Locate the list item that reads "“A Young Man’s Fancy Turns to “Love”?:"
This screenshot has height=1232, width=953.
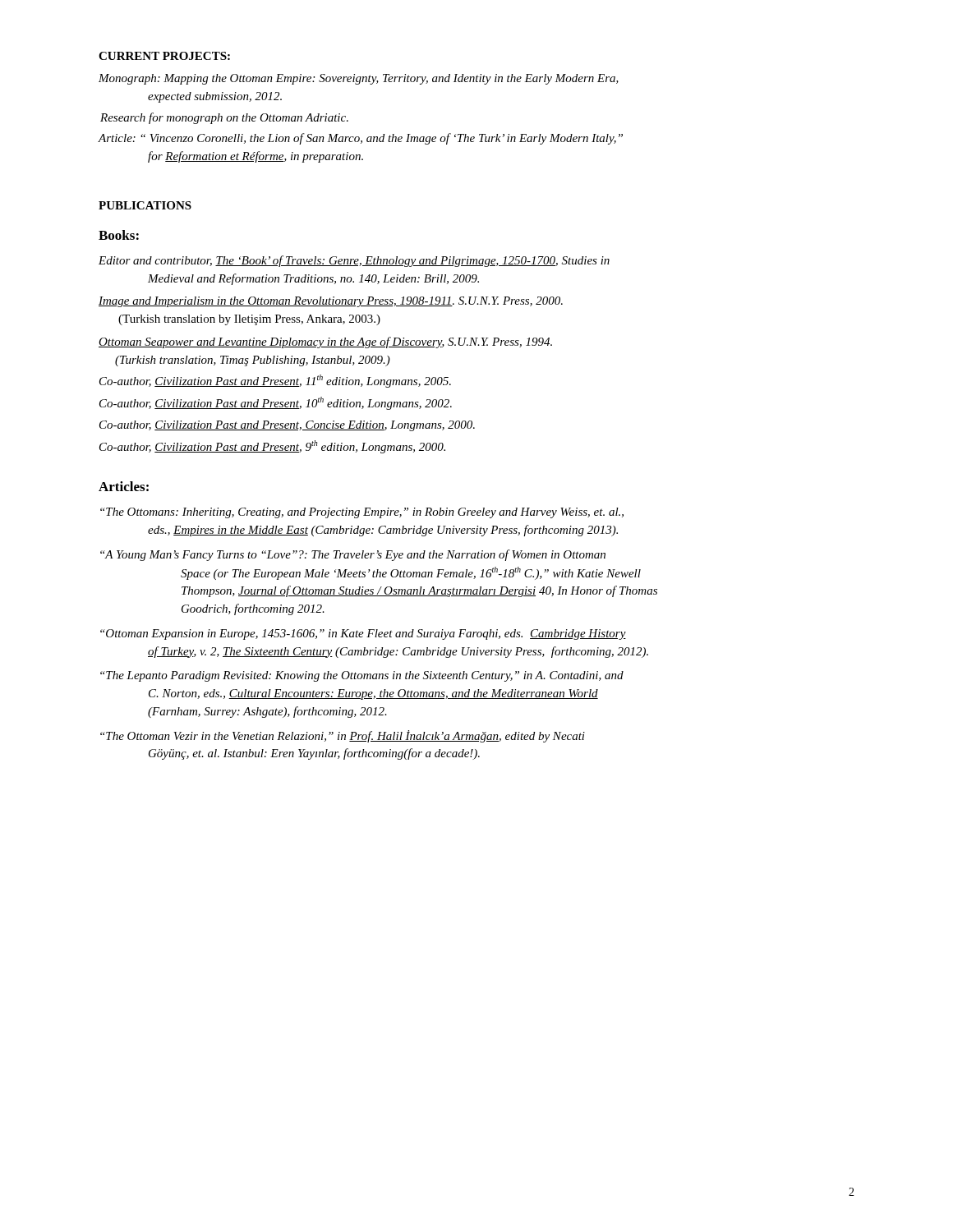(x=476, y=583)
